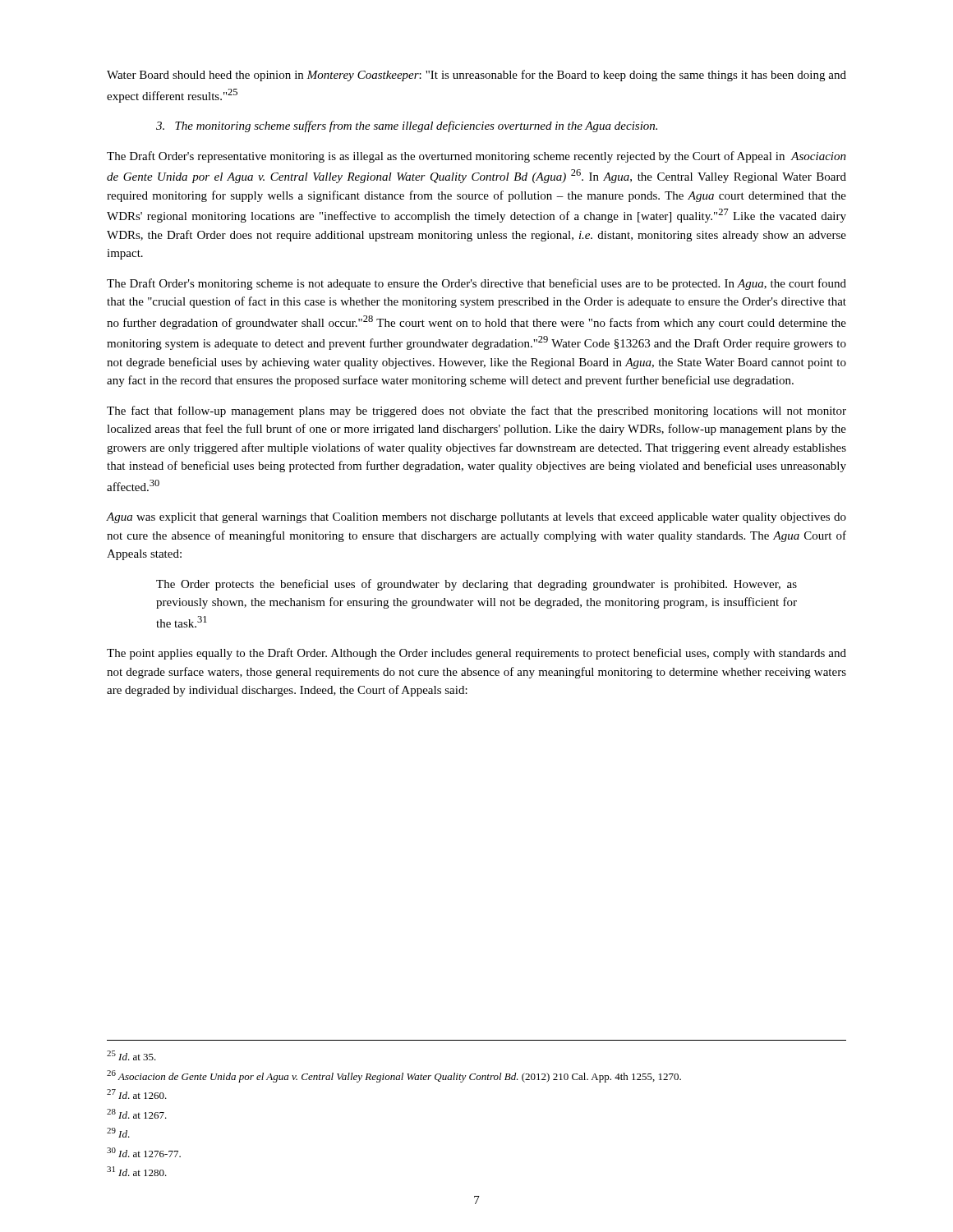Find the text starting "The Draft Order's monitoring scheme"
Viewport: 953px width, 1232px height.
(x=476, y=332)
